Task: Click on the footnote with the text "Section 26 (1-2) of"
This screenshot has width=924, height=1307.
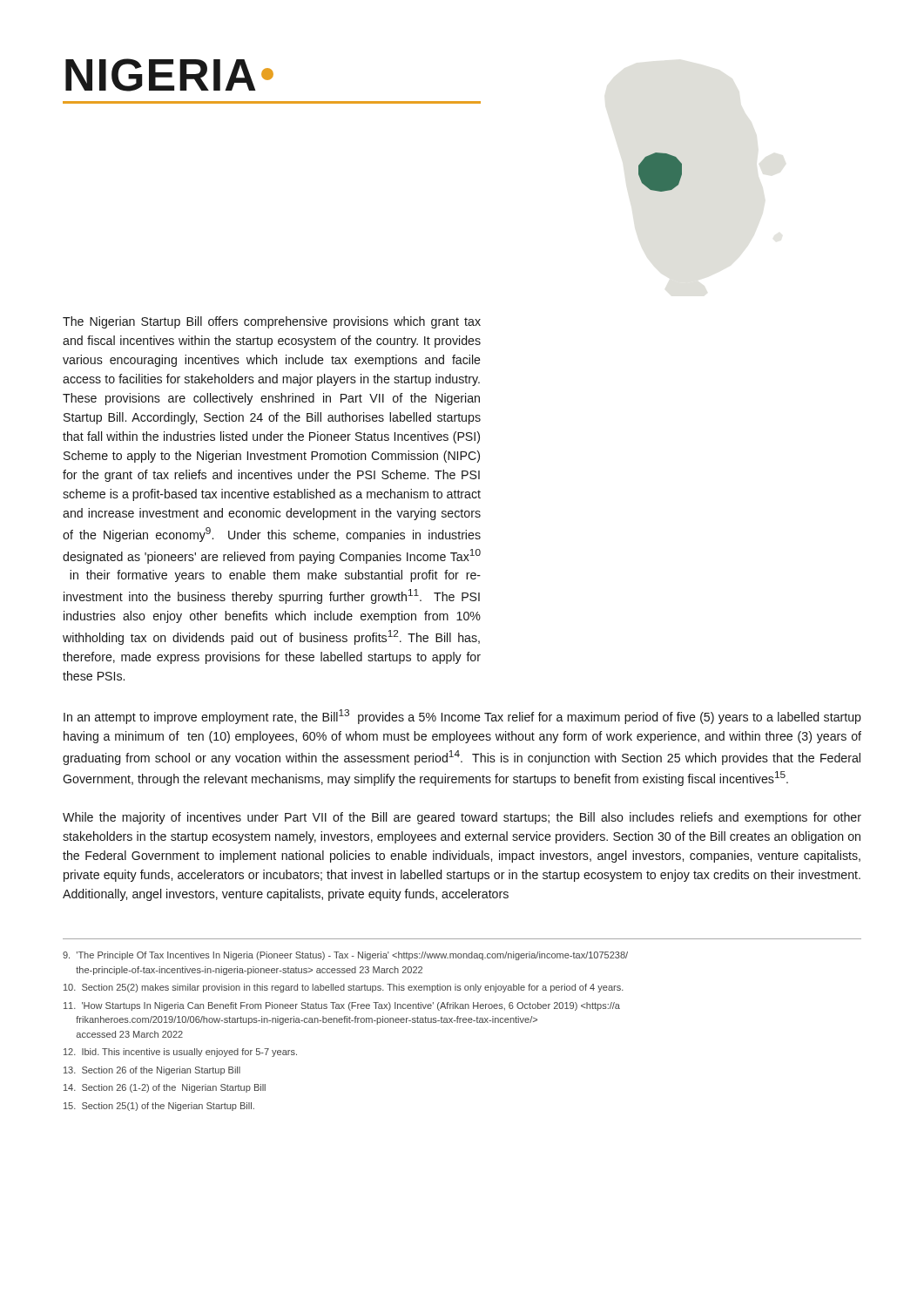Action: tap(164, 1088)
